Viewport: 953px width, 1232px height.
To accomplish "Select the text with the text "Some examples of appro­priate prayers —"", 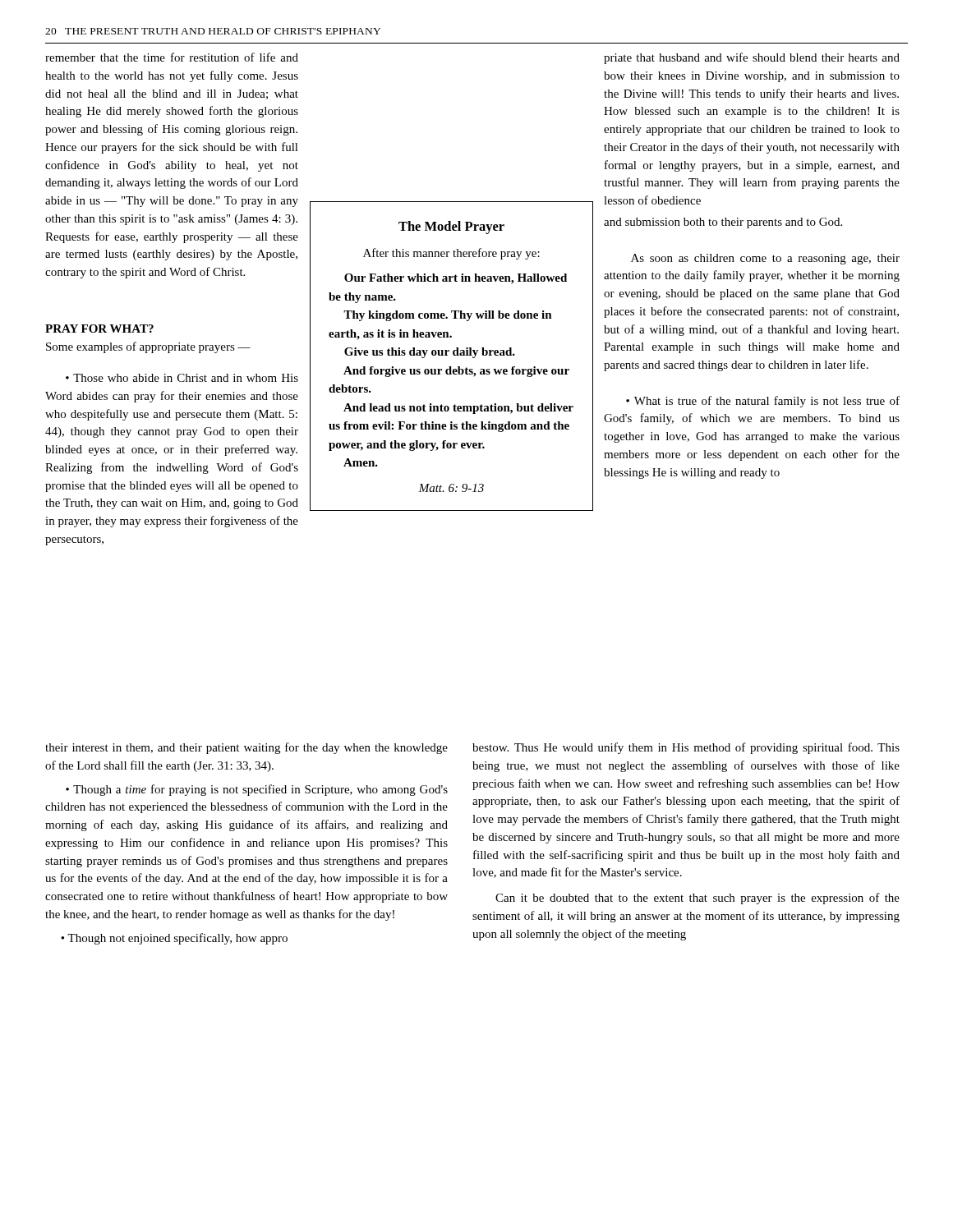I will tap(148, 347).
